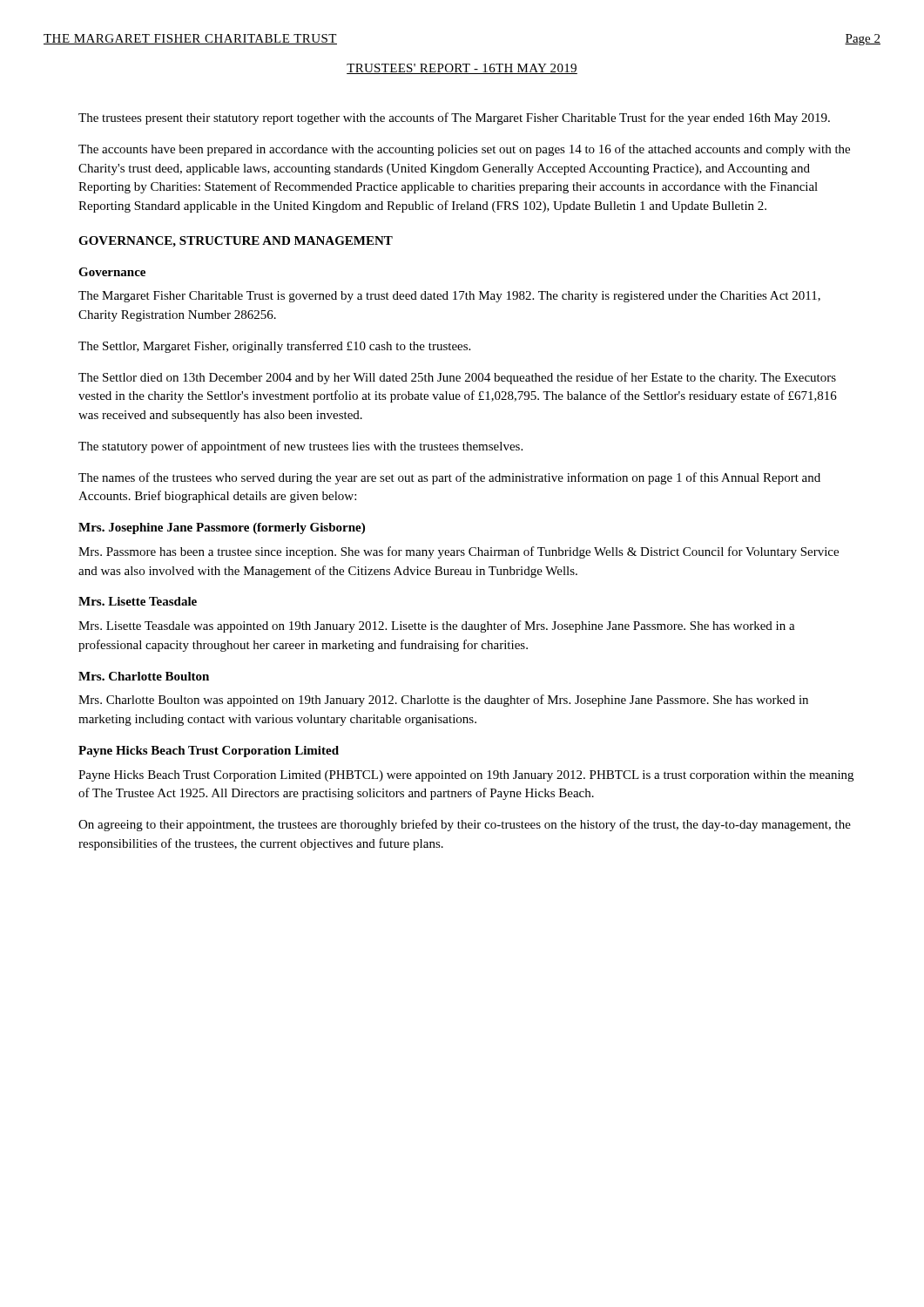Viewport: 924px width, 1307px height.
Task: Locate the block of text that opens with "Mrs. Lisette Teasdale was"
Action: click(x=437, y=635)
